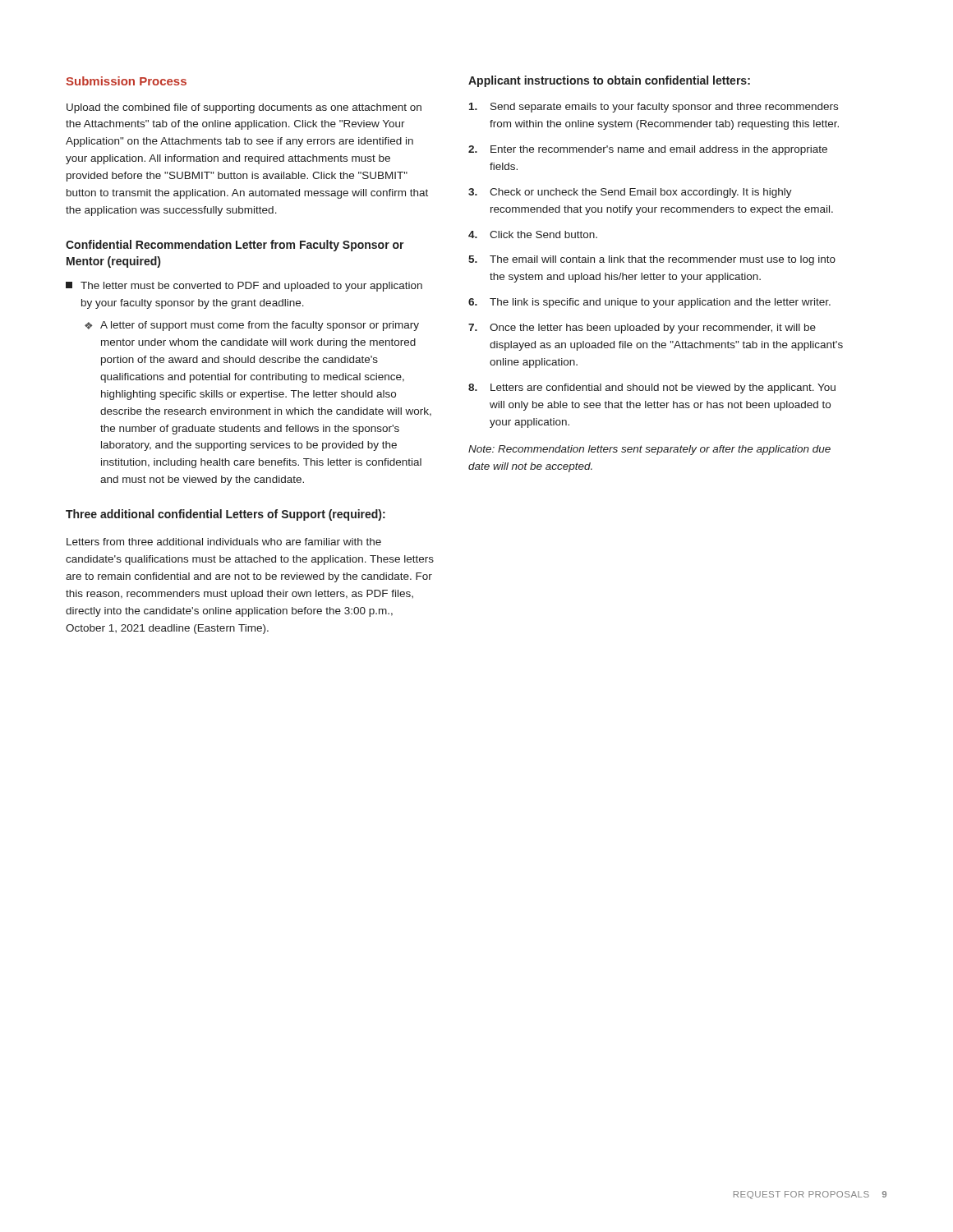Locate the block of text that opens with "3. Check or uncheck"
This screenshot has height=1232, width=953.
tap(657, 201)
